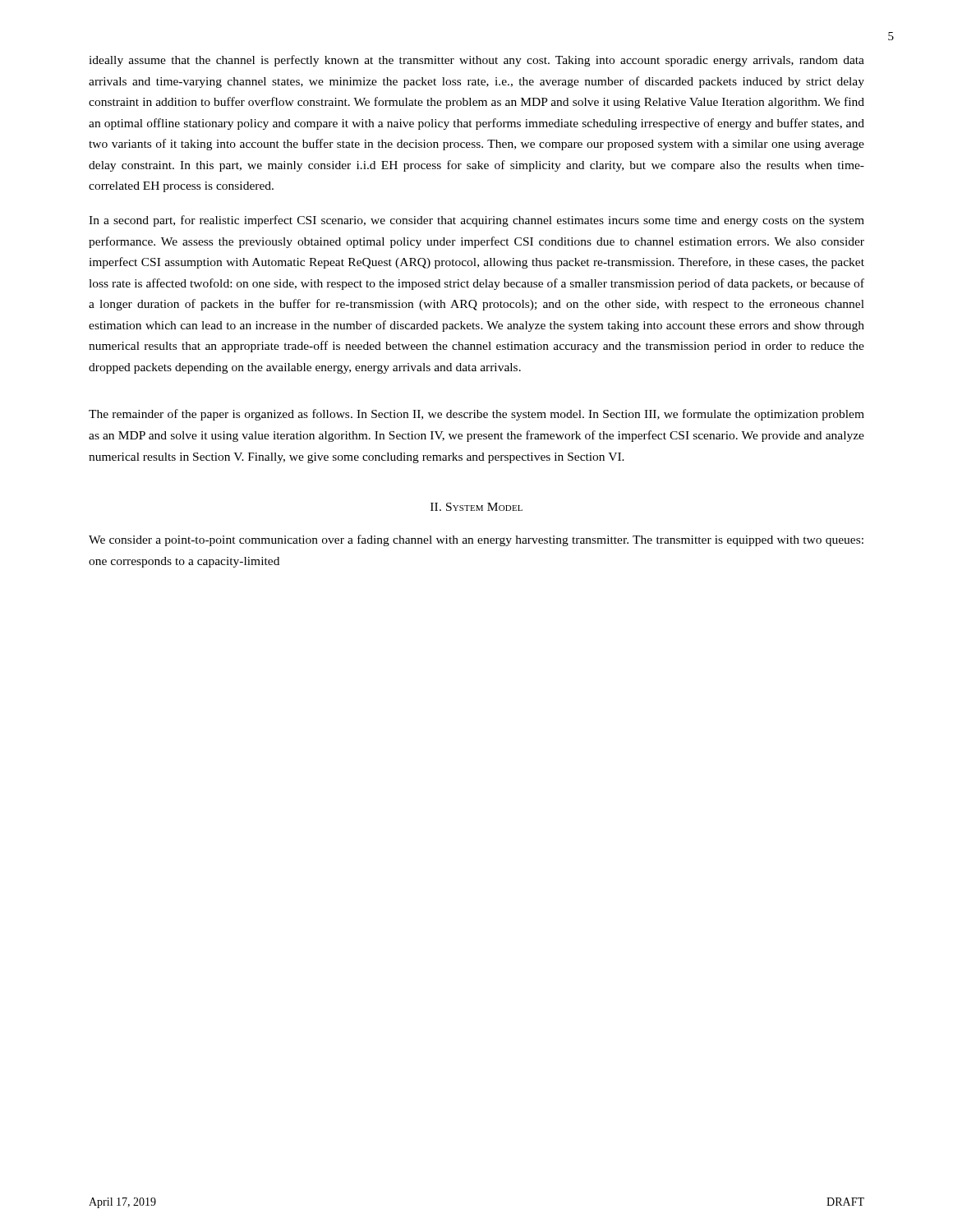953x1232 pixels.
Task: Find the block on this page that starts "ideally assume that the channel"
Action: (x=476, y=123)
